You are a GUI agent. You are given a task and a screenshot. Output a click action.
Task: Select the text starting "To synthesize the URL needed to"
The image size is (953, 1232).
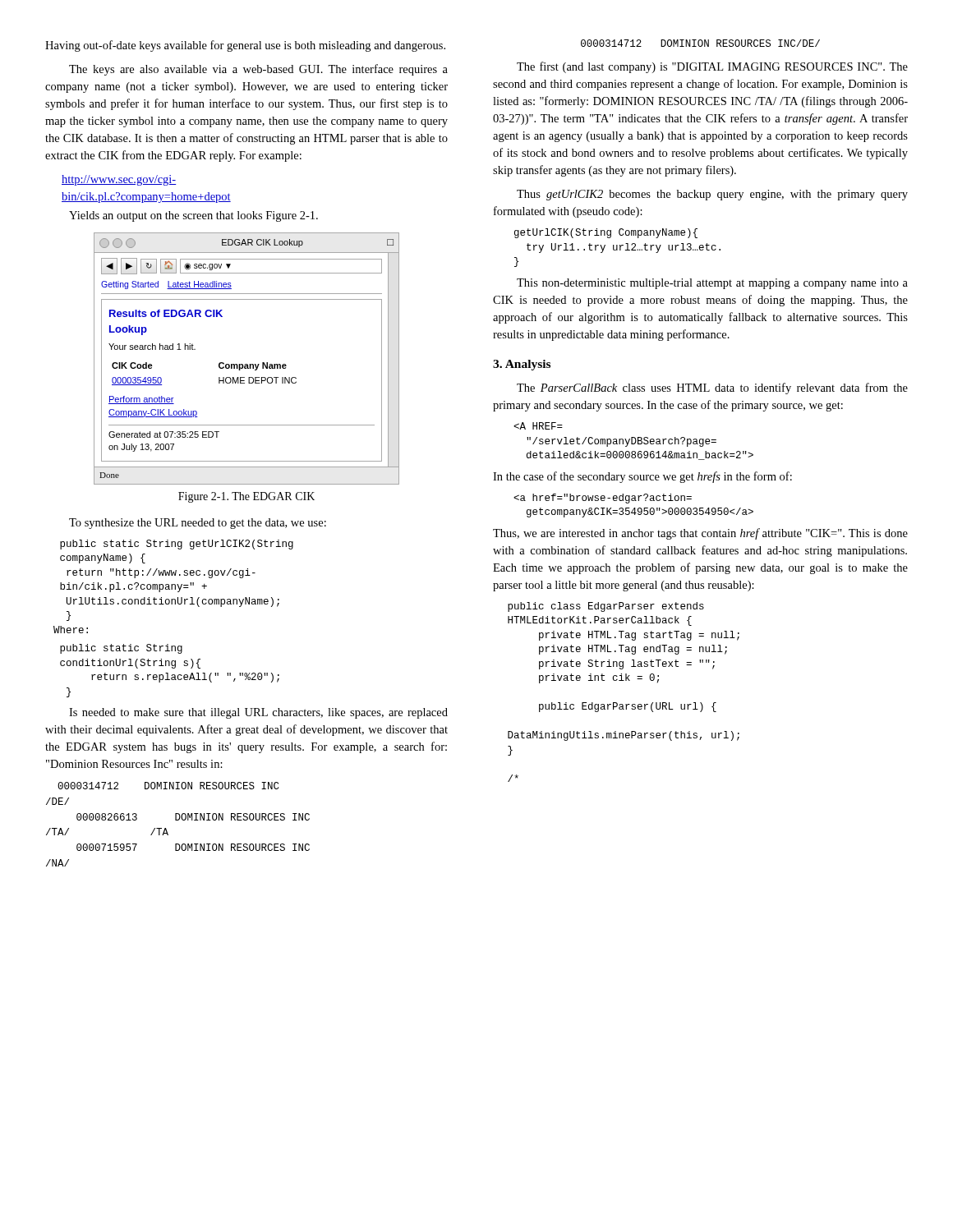pyautogui.click(x=246, y=522)
